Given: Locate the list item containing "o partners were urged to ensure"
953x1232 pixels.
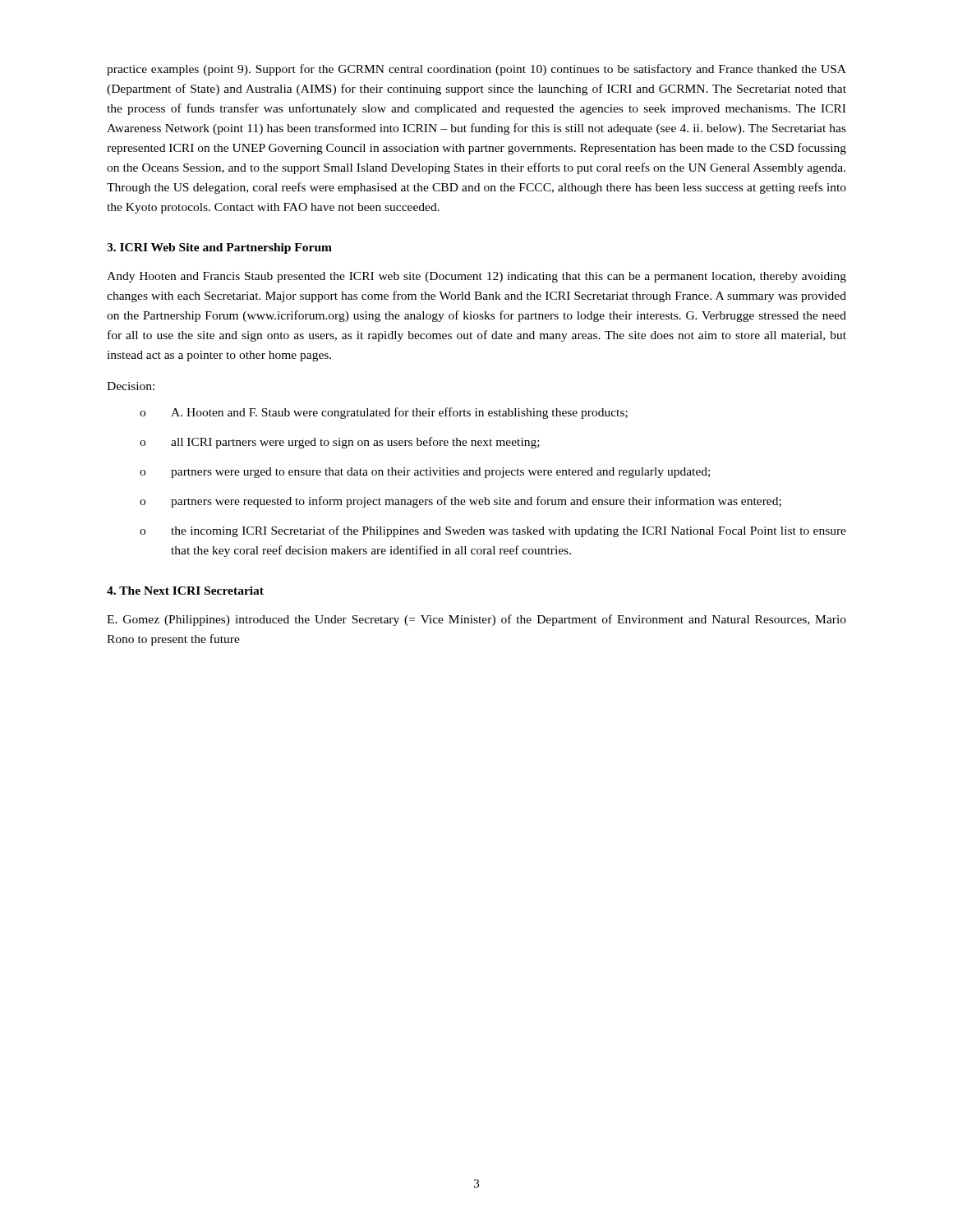Looking at the screenshot, I should tap(493, 472).
